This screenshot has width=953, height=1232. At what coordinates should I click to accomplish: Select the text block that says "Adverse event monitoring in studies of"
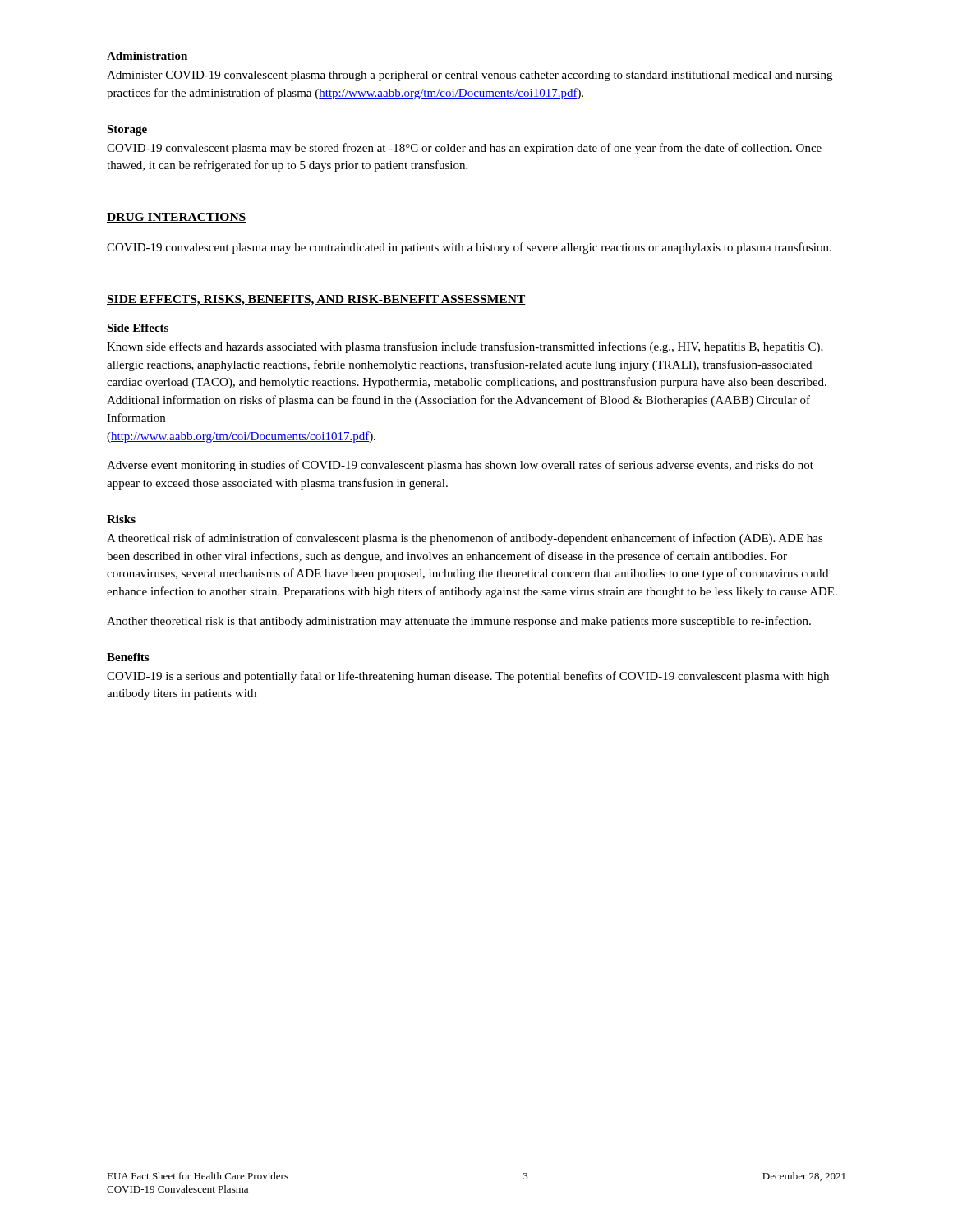point(460,474)
